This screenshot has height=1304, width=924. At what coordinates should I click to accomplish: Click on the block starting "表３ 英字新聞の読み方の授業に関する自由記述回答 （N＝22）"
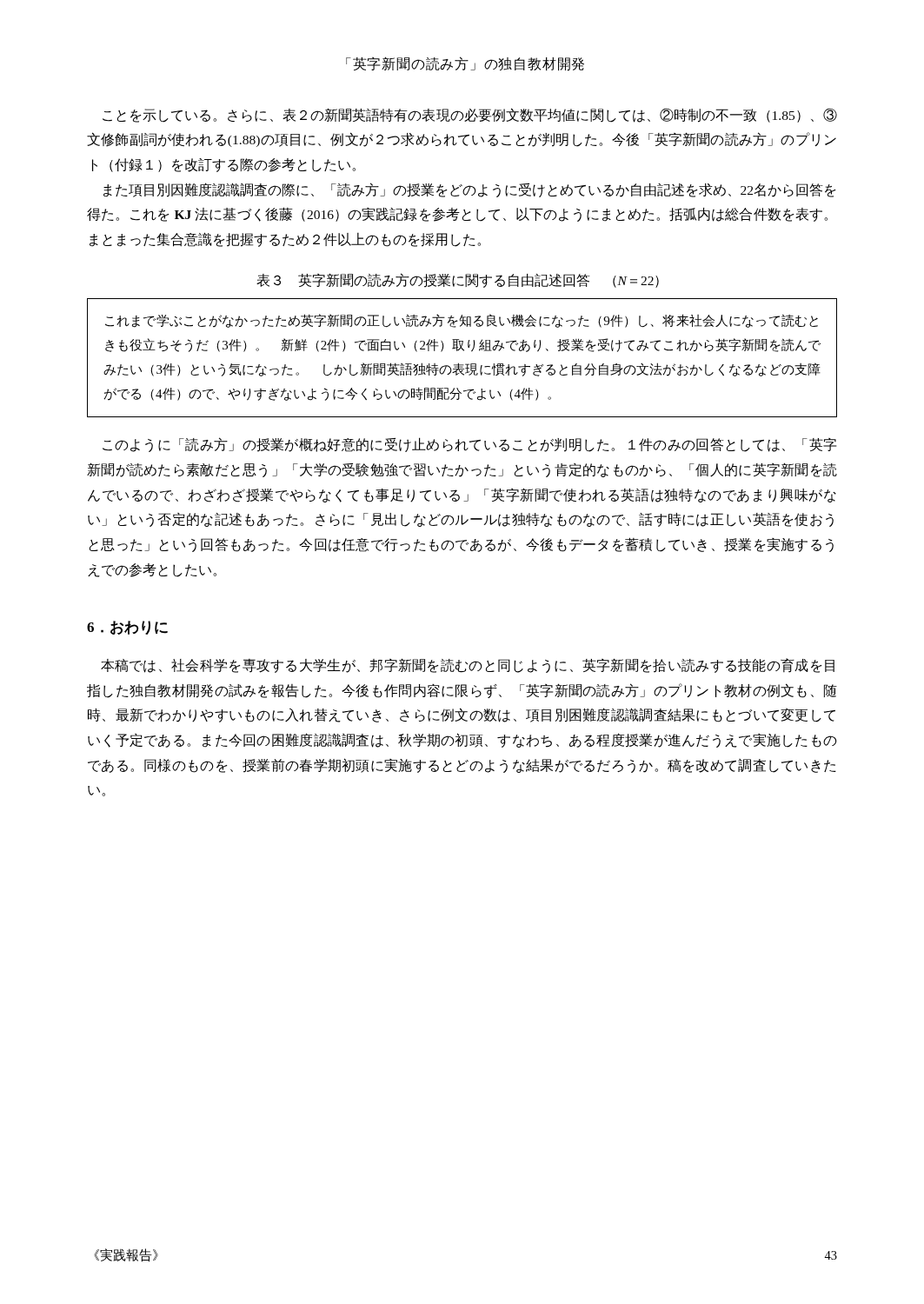coord(462,280)
